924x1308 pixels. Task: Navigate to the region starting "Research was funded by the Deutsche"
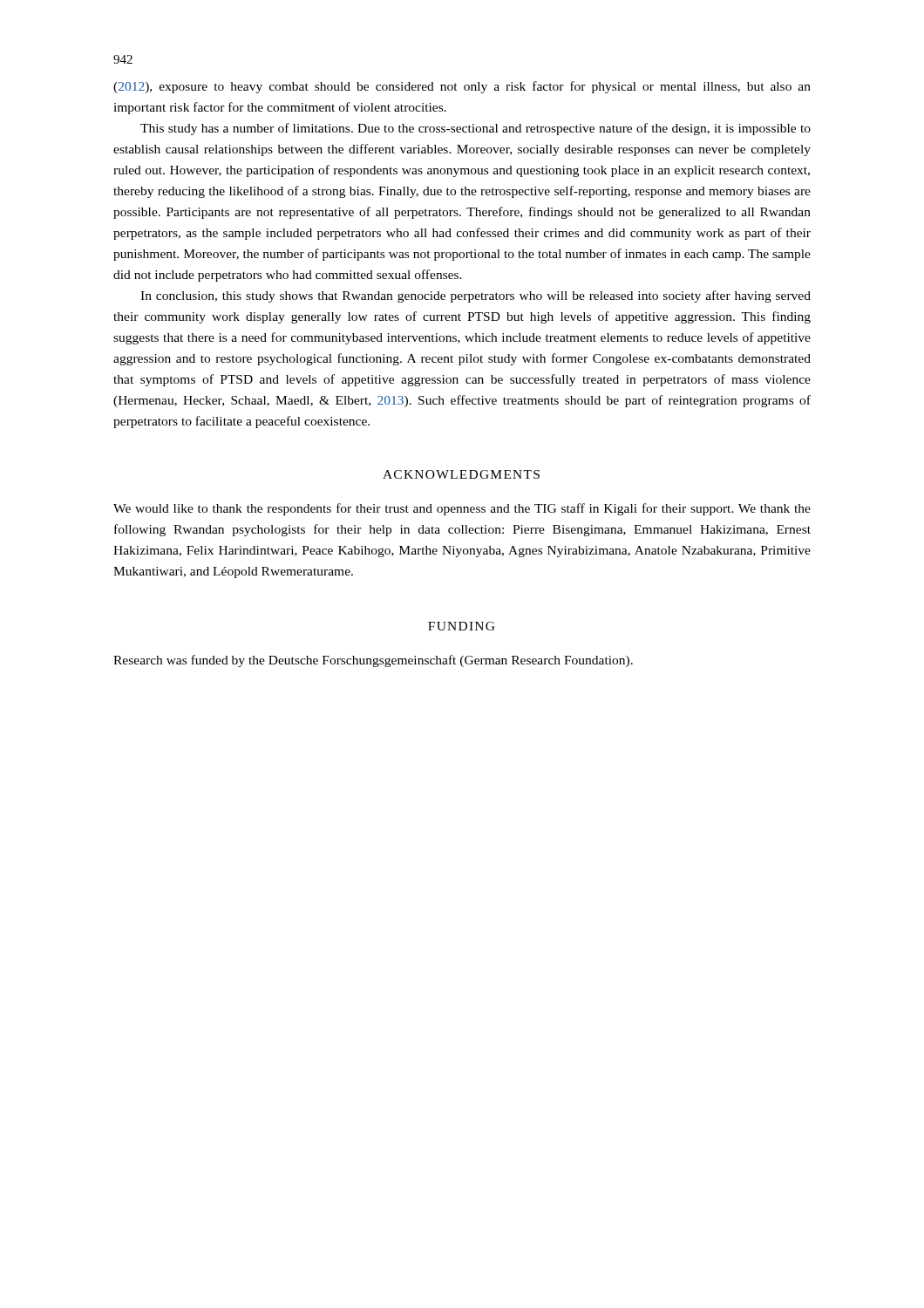(462, 660)
